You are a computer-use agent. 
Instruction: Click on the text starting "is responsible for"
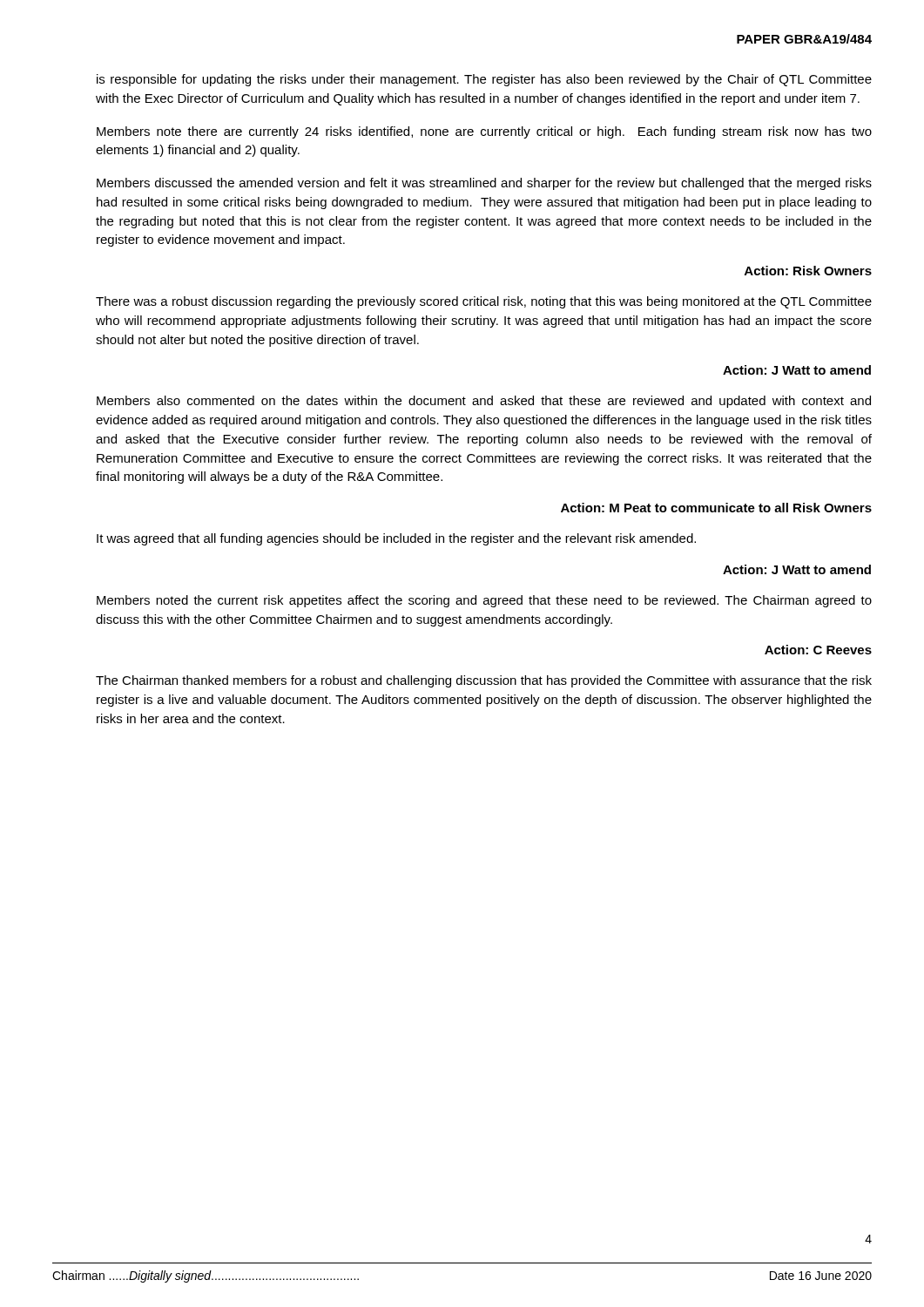tap(484, 88)
